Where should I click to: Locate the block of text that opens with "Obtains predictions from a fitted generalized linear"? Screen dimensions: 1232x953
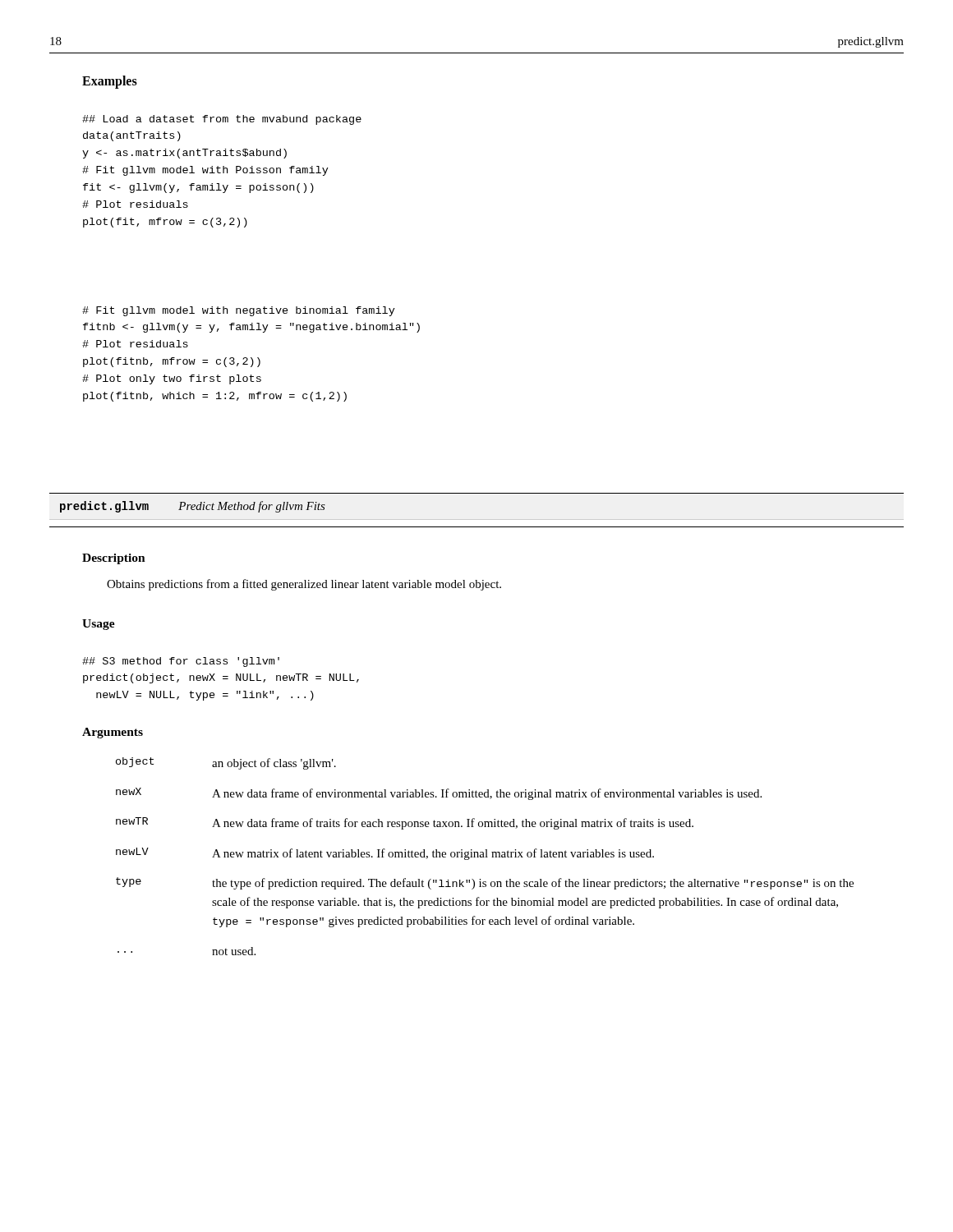click(x=304, y=584)
